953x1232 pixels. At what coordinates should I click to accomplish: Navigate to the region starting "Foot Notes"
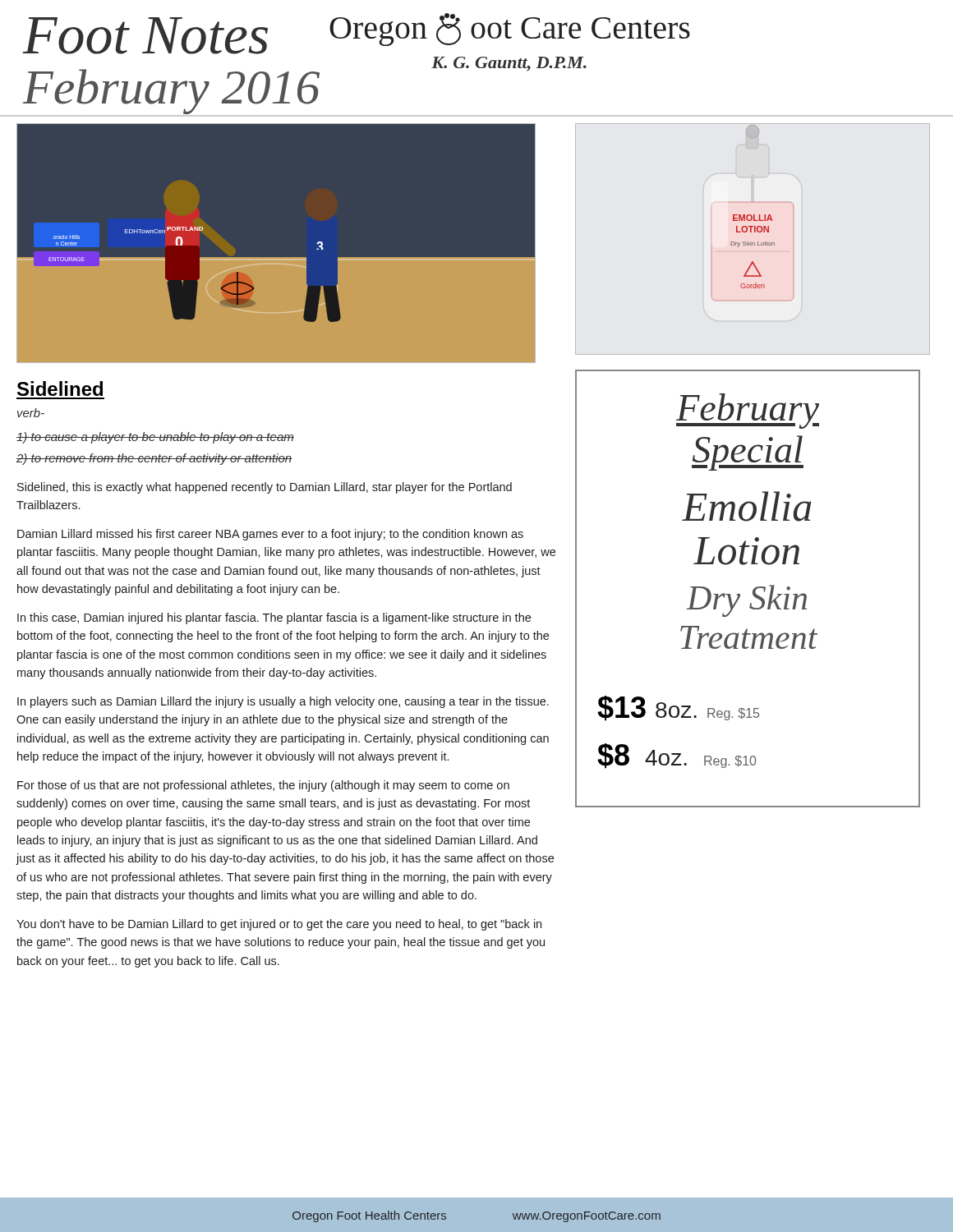point(146,34)
